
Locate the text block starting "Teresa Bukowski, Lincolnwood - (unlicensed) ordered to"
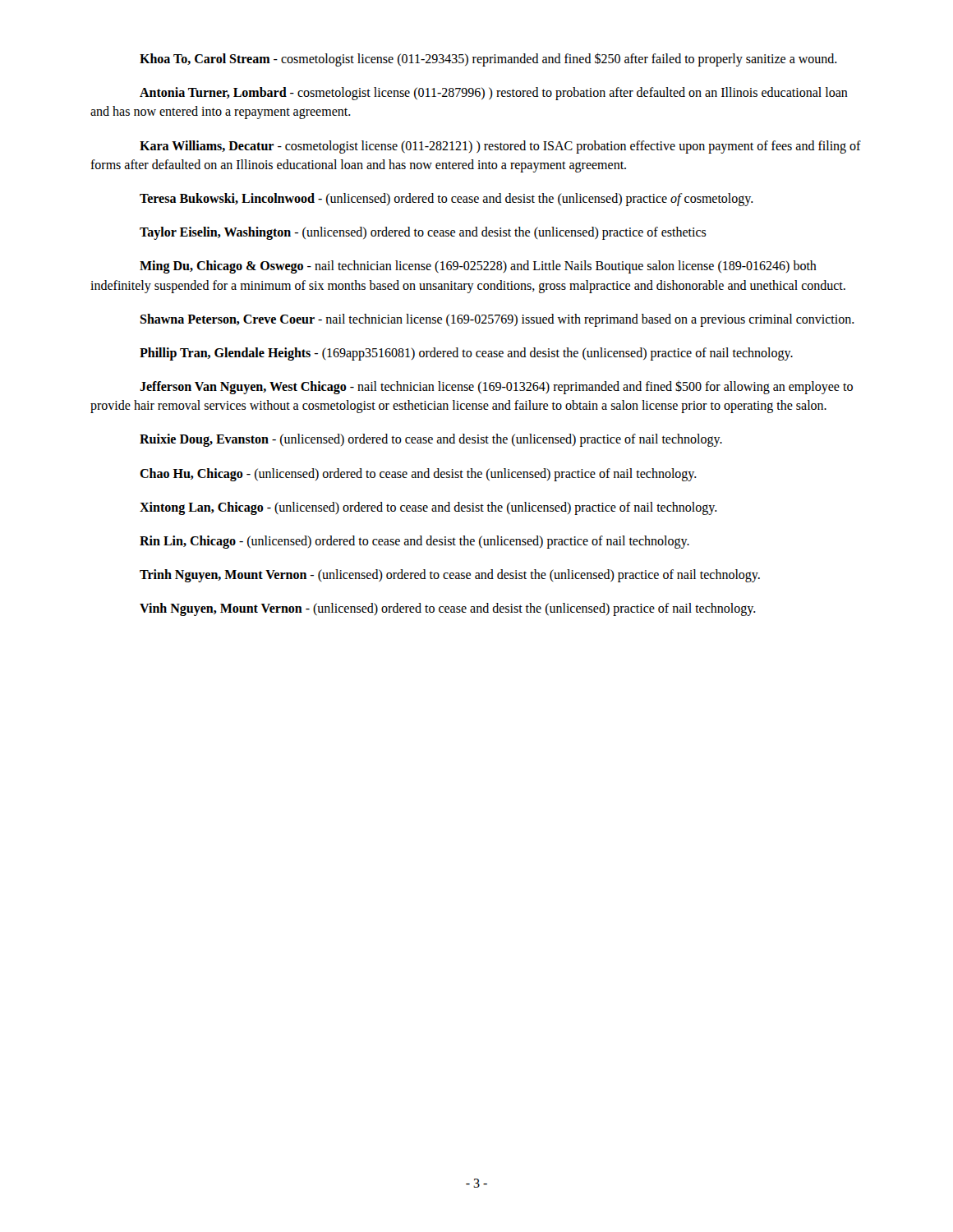tap(476, 198)
